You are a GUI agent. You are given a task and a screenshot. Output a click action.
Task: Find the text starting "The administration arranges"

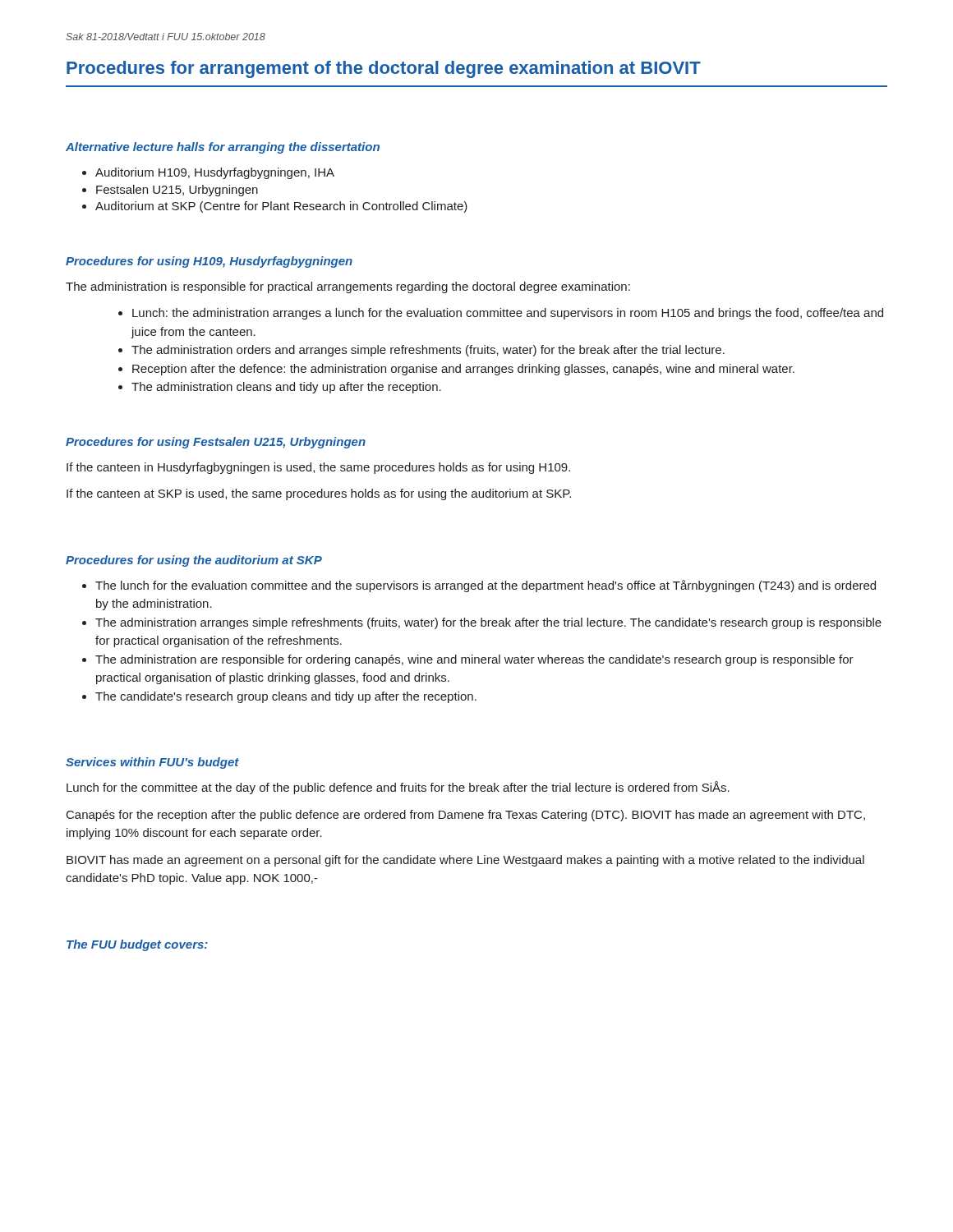point(476,632)
